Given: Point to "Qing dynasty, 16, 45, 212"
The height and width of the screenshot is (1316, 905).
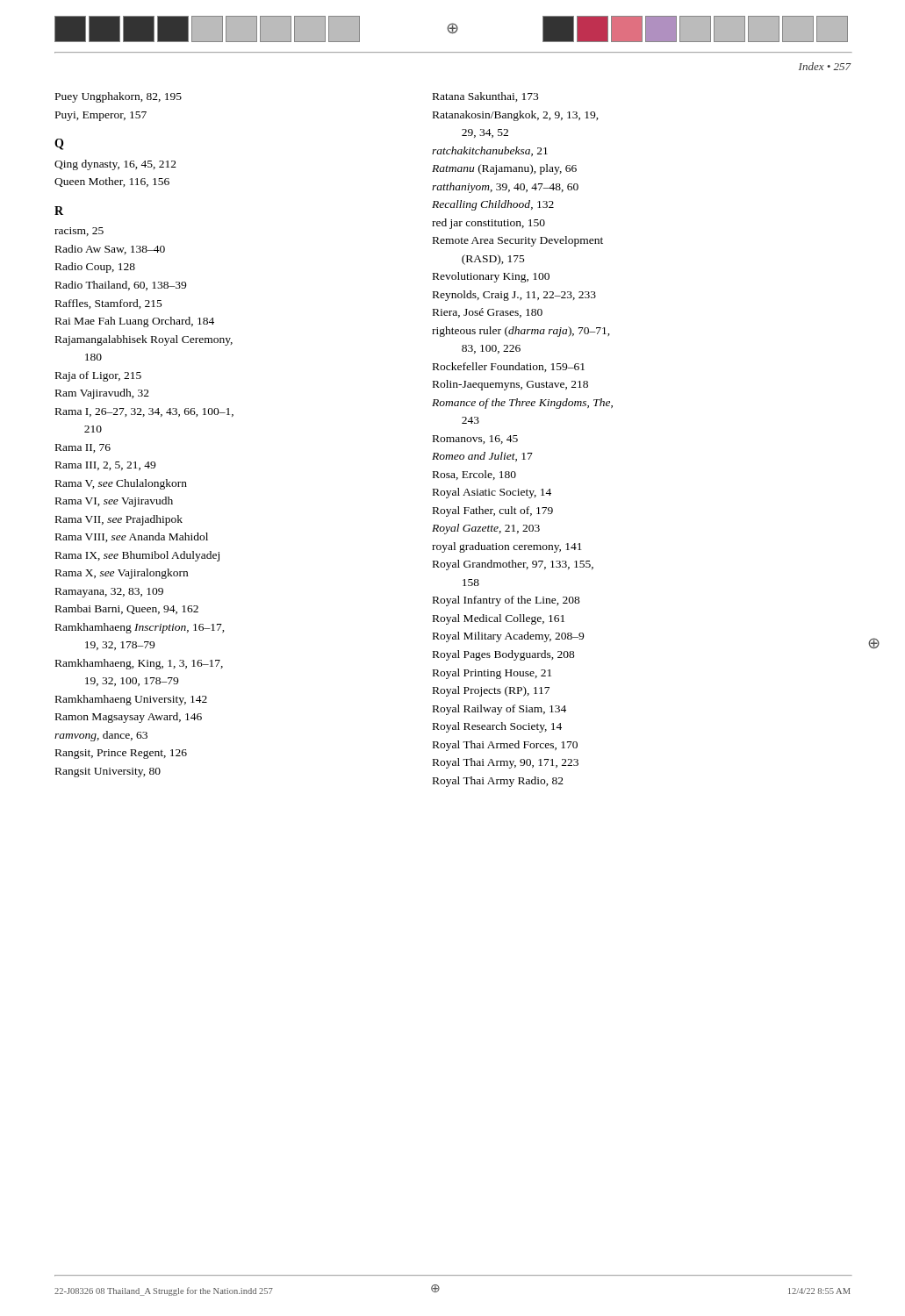Looking at the screenshot, I should pyautogui.click(x=115, y=163).
